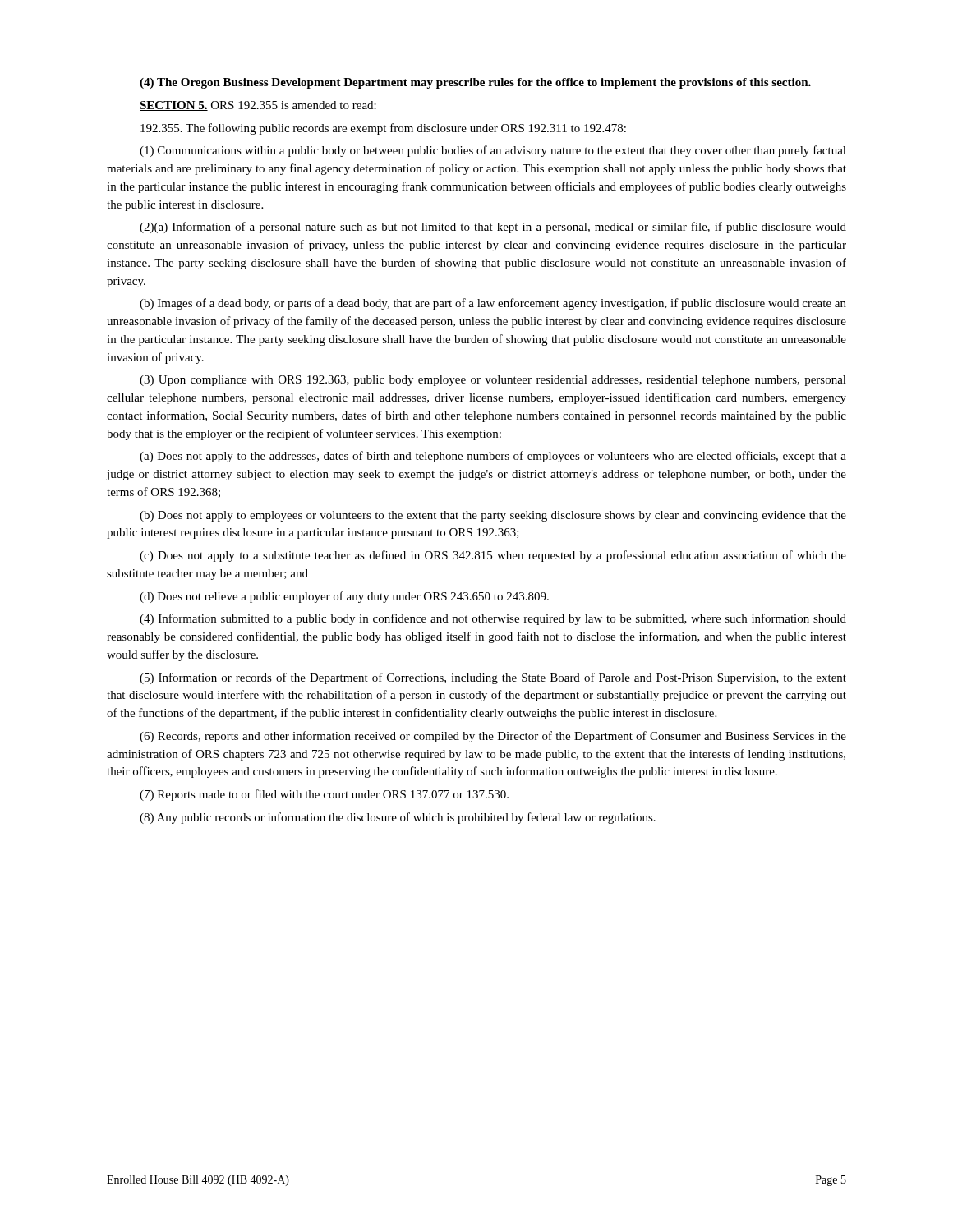
Task: Click the passage that begins "355. The following public records are exempt"
Action: click(x=476, y=128)
